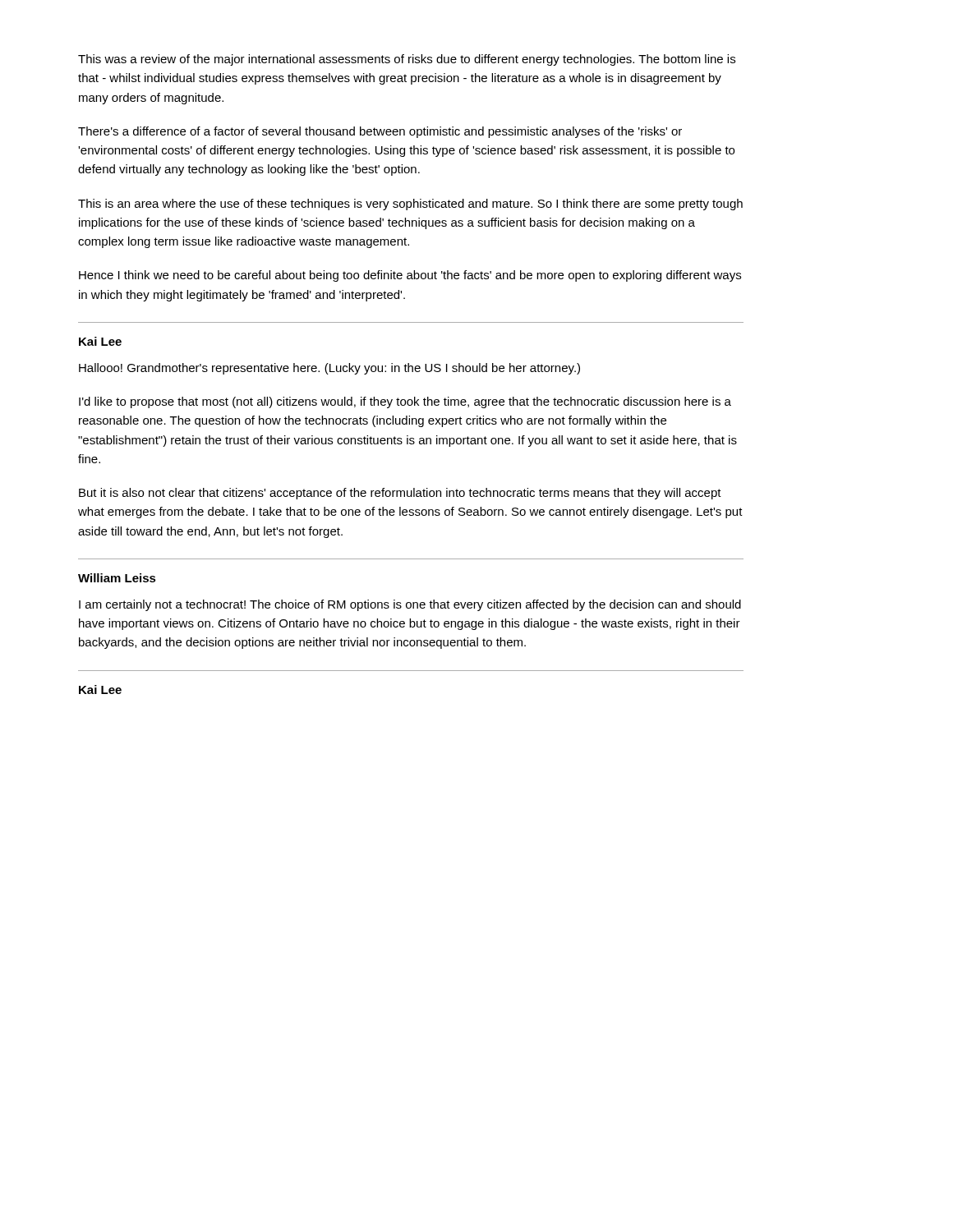Select the passage starting "This was a review of the major international"
Screen dimensions: 1232x953
[407, 78]
